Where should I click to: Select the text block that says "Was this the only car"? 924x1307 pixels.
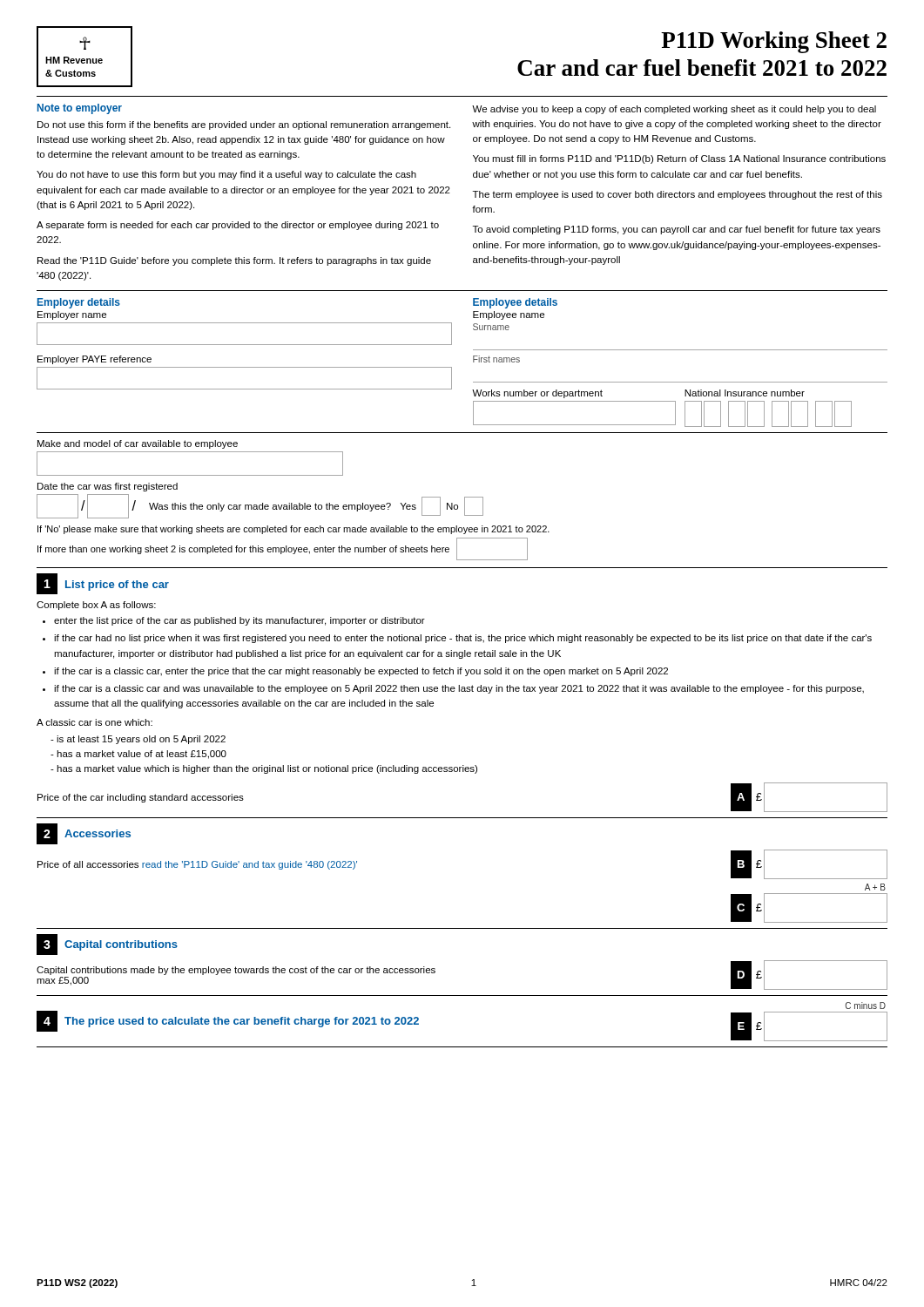[316, 506]
